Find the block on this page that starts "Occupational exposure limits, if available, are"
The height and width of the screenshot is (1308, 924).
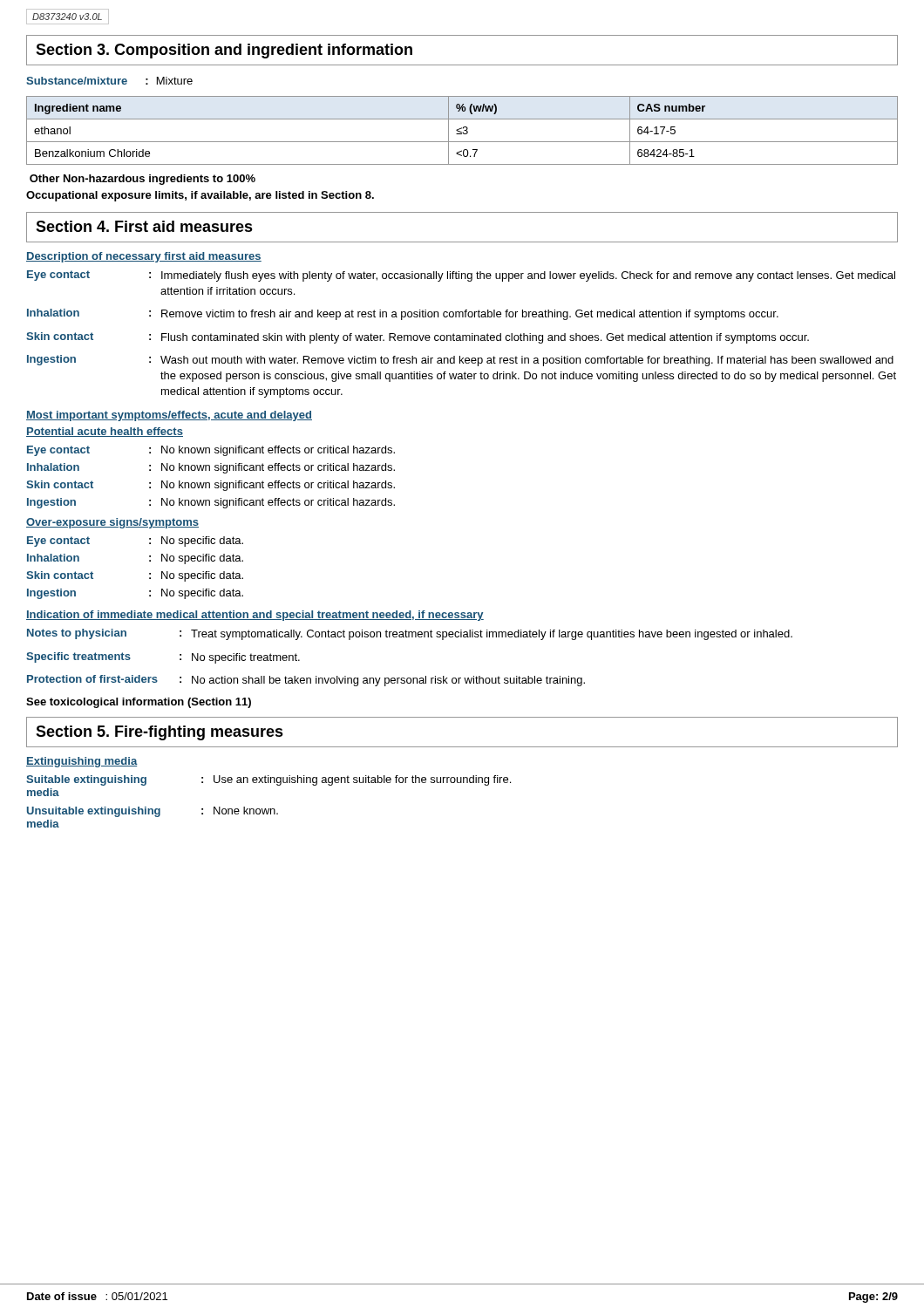click(200, 195)
